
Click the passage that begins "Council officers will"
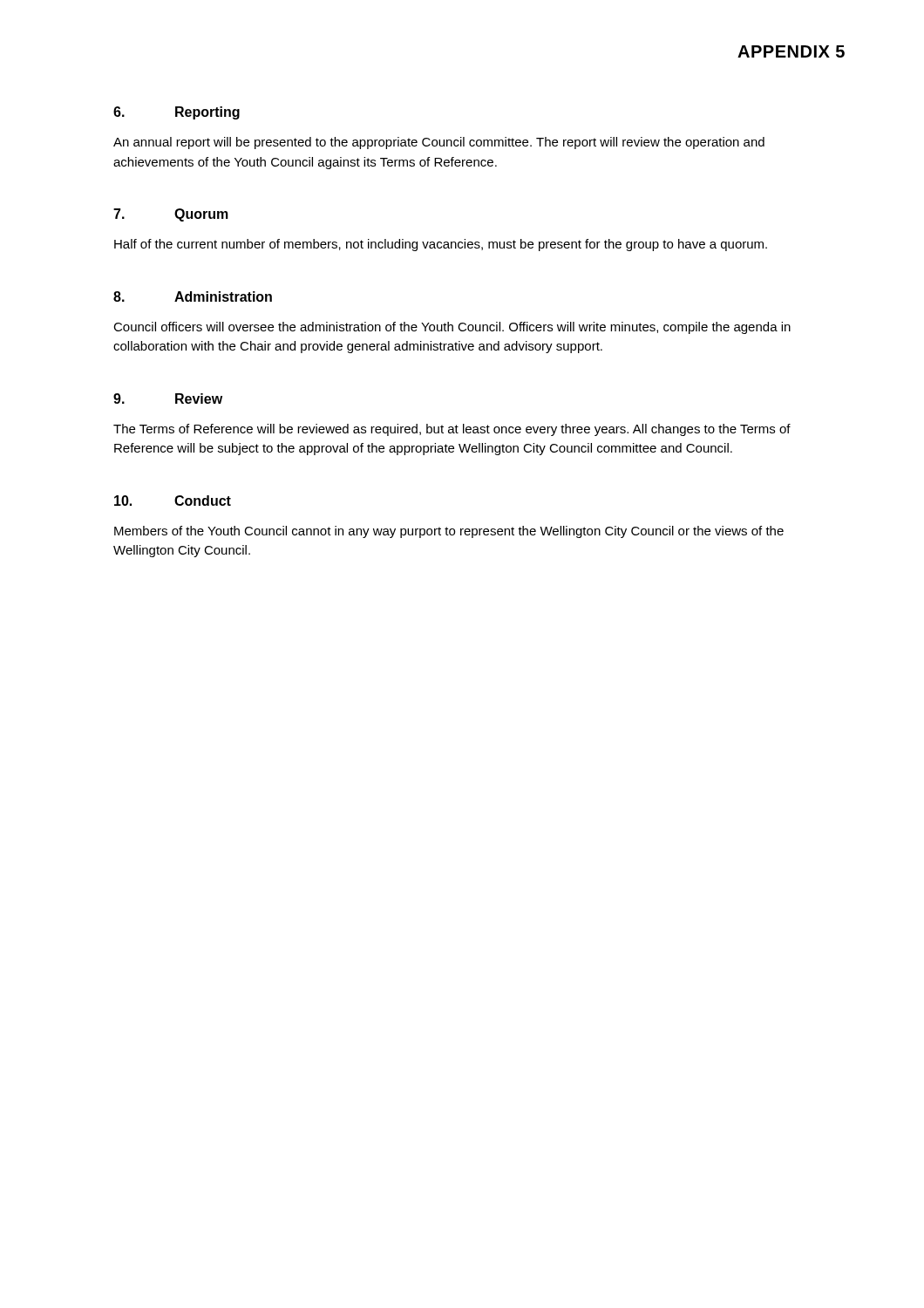click(x=452, y=336)
